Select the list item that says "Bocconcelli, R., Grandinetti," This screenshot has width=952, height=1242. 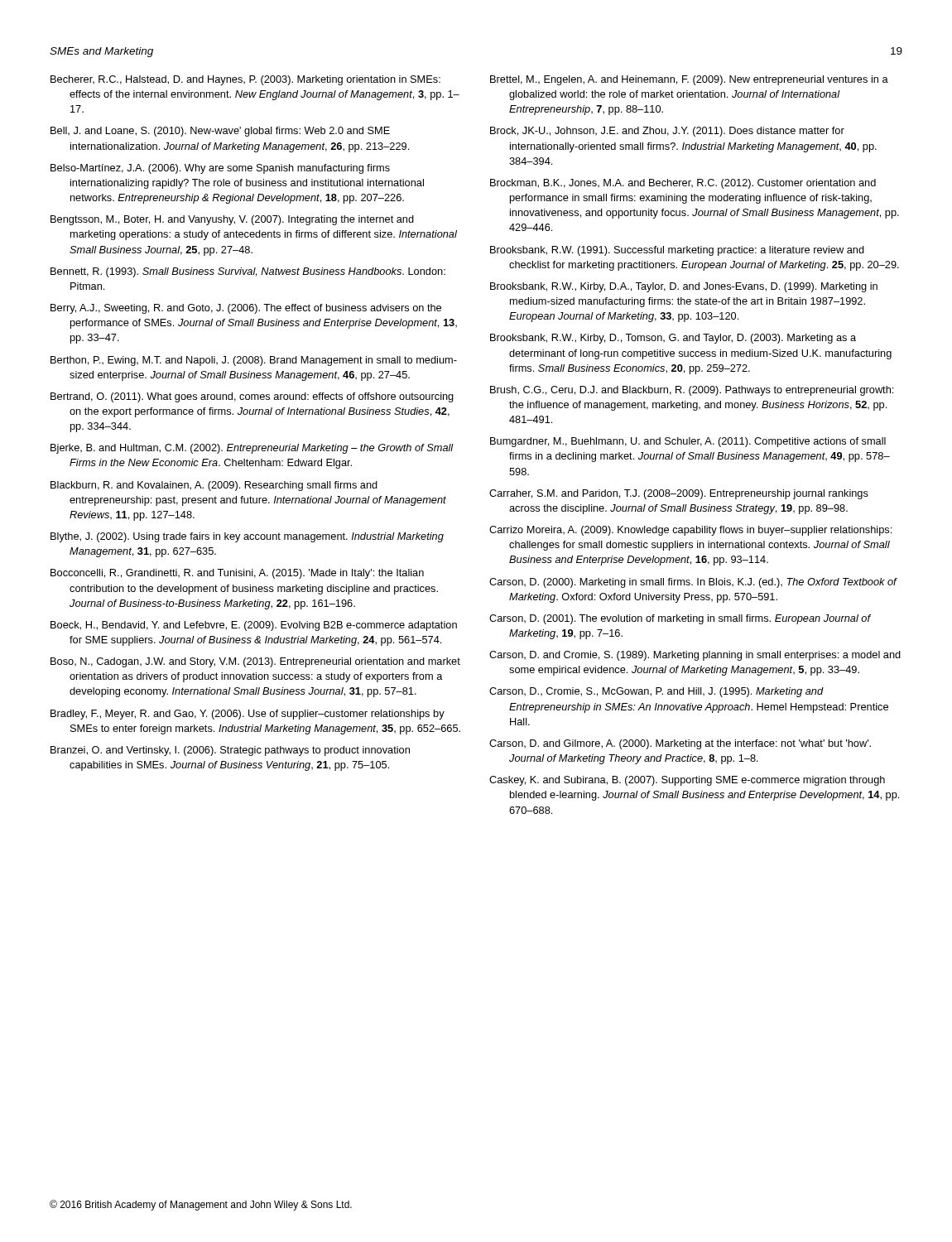tap(244, 588)
